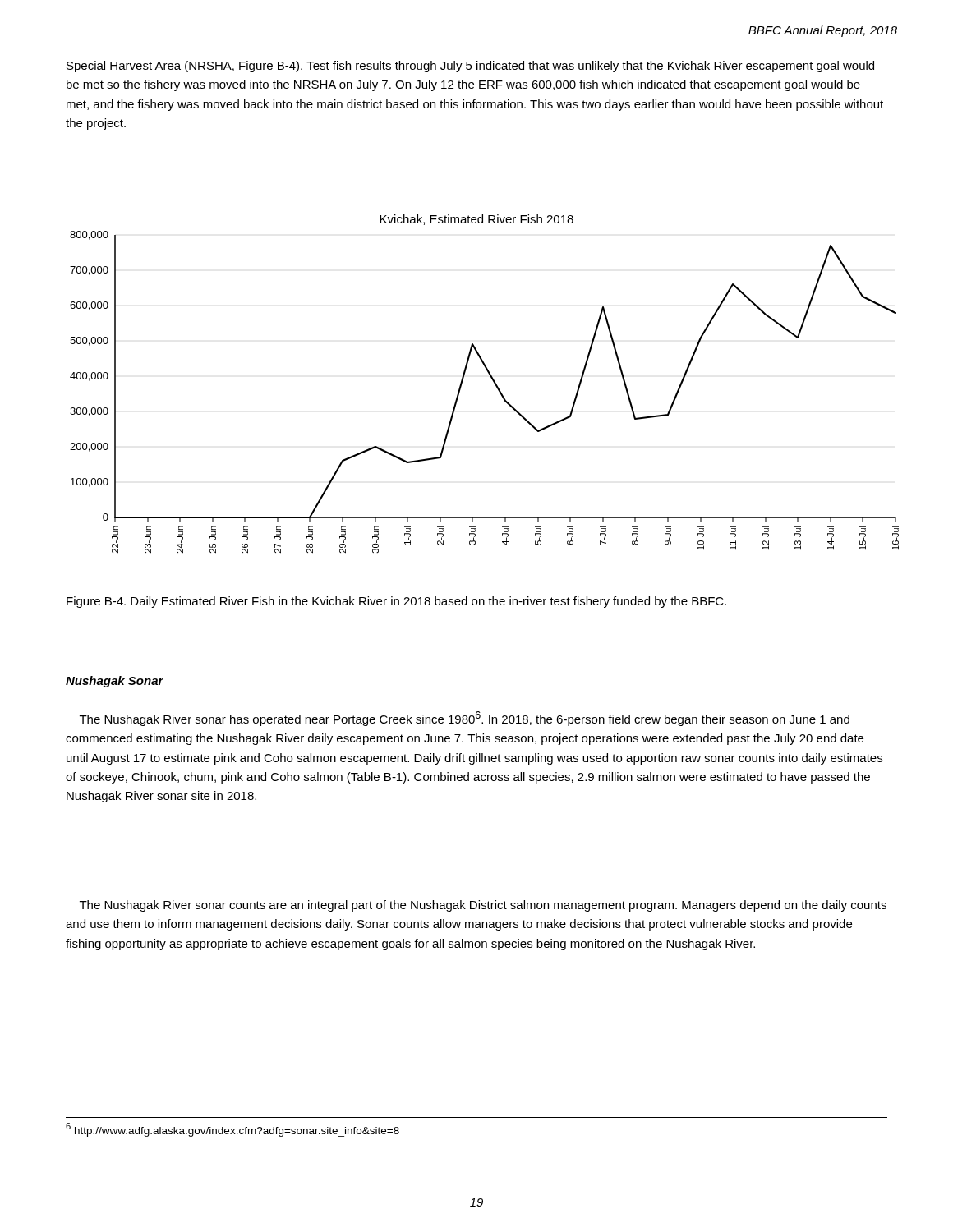
Task: Locate the block of text that opens with "The Nushagak River sonar has operated near"
Action: tap(474, 756)
